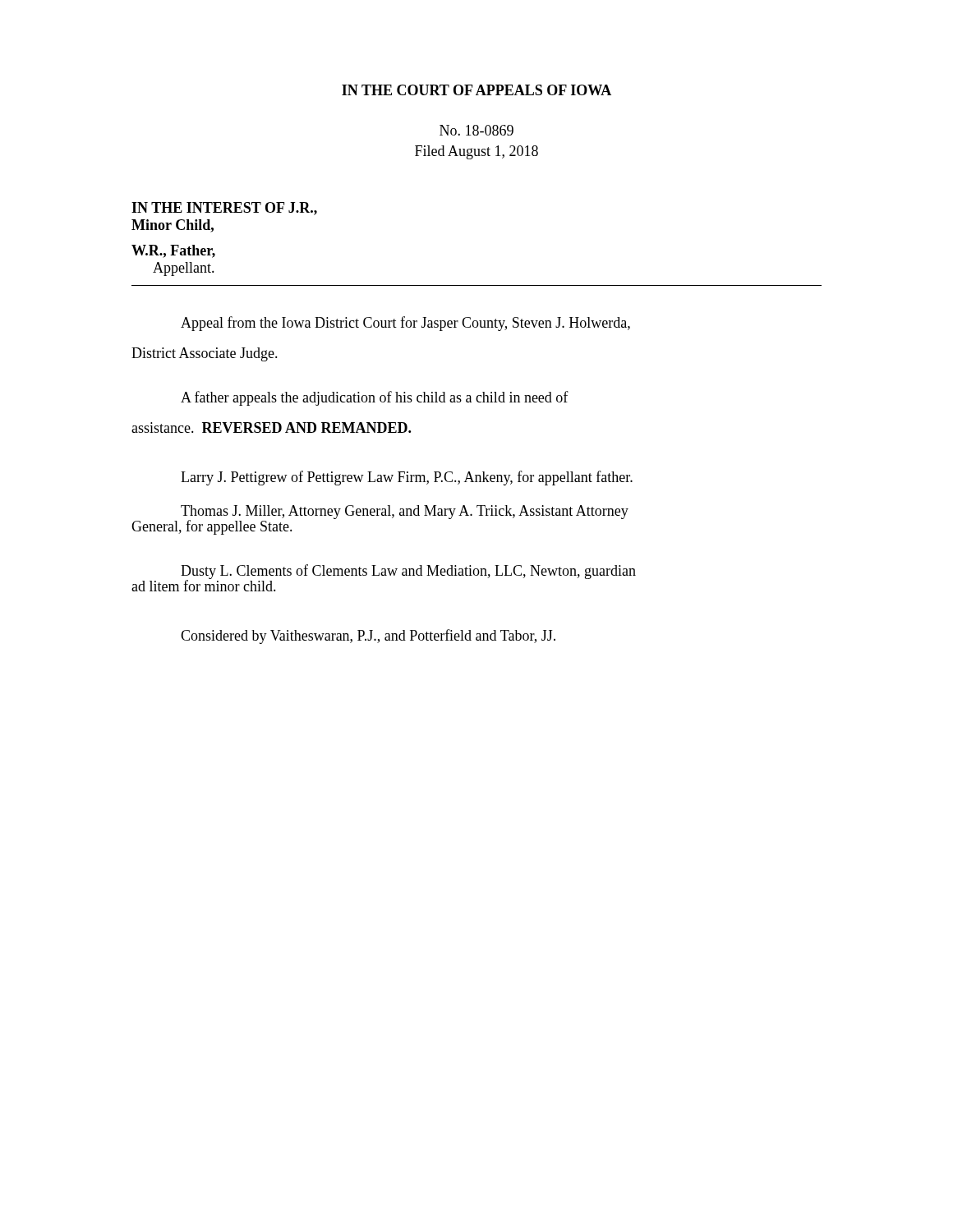Select the text with the text "W.R., Father, Appellant."

[x=173, y=259]
